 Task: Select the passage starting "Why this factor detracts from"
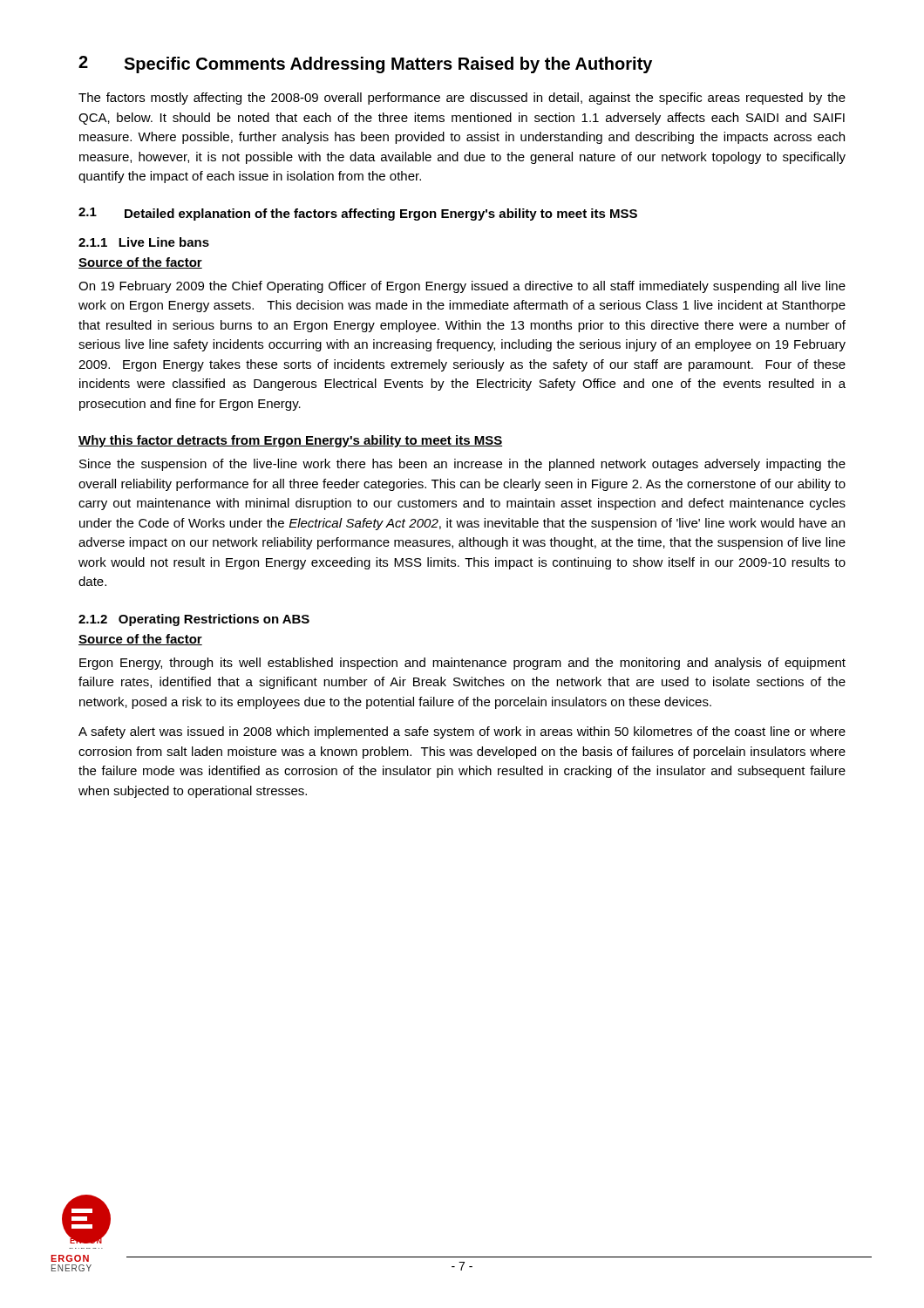(x=290, y=440)
